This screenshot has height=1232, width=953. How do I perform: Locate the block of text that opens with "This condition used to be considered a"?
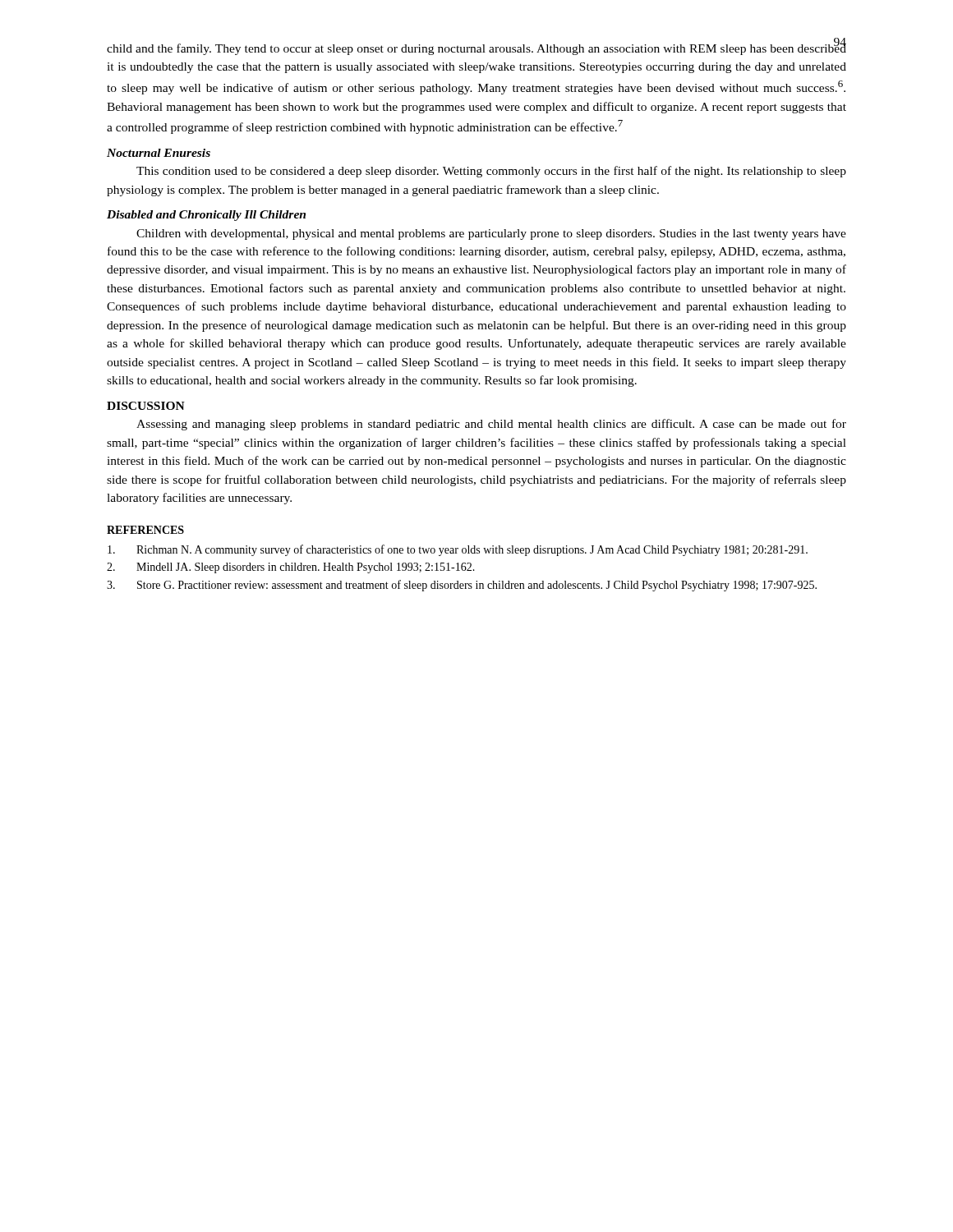tap(476, 180)
